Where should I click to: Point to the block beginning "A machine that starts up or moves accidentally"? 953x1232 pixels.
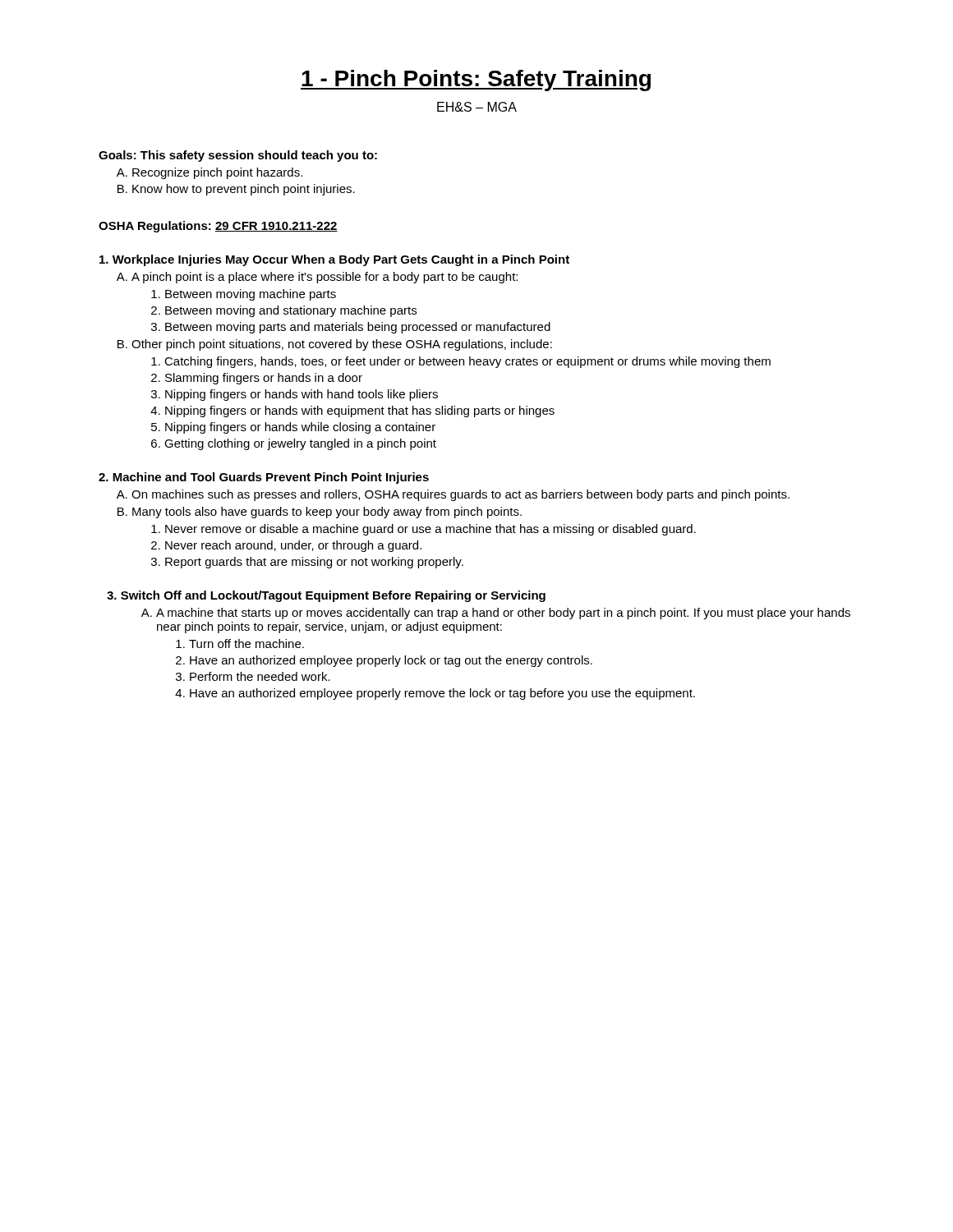(505, 653)
